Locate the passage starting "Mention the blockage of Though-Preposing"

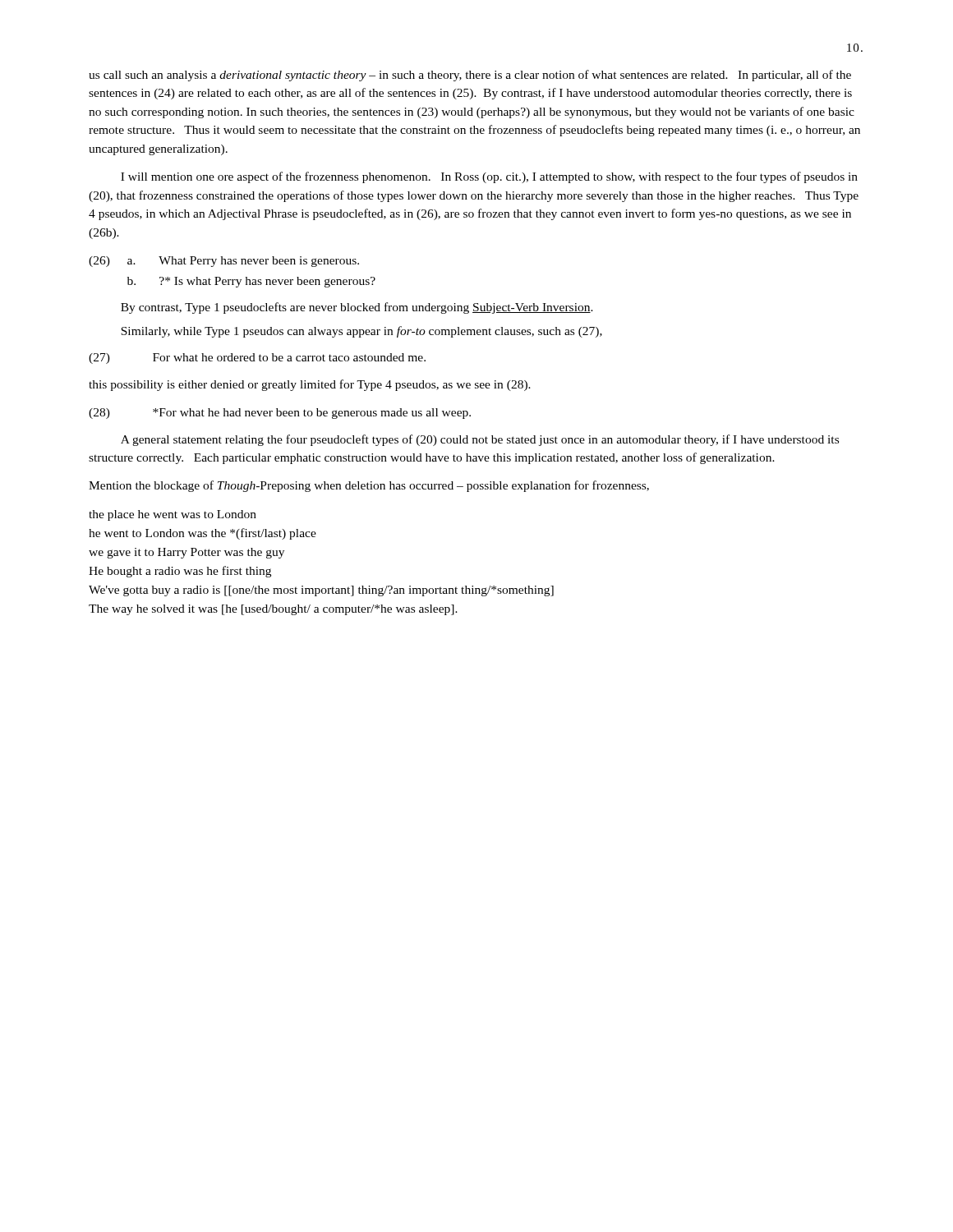pyautogui.click(x=369, y=485)
